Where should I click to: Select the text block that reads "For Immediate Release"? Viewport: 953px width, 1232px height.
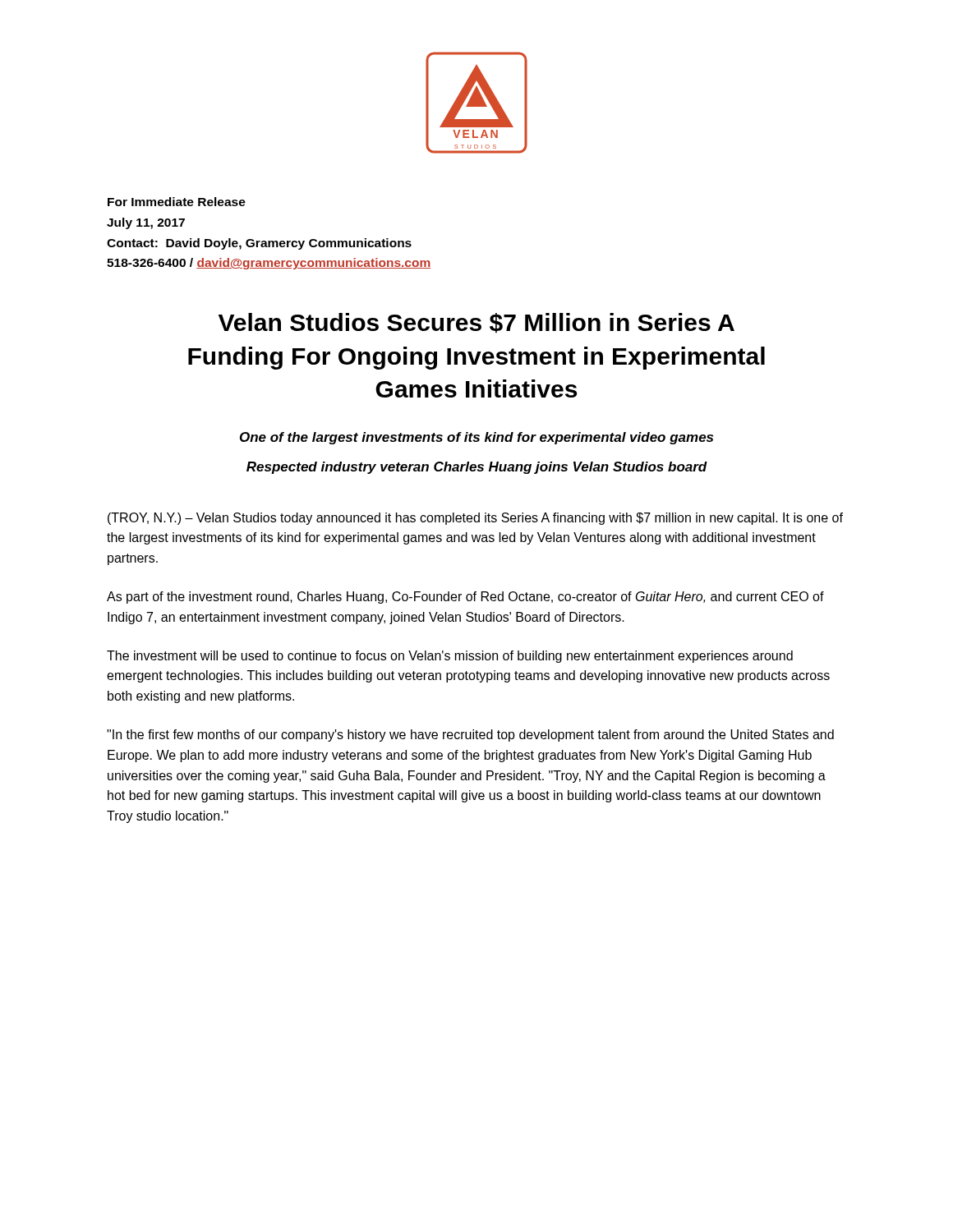(x=269, y=232)
